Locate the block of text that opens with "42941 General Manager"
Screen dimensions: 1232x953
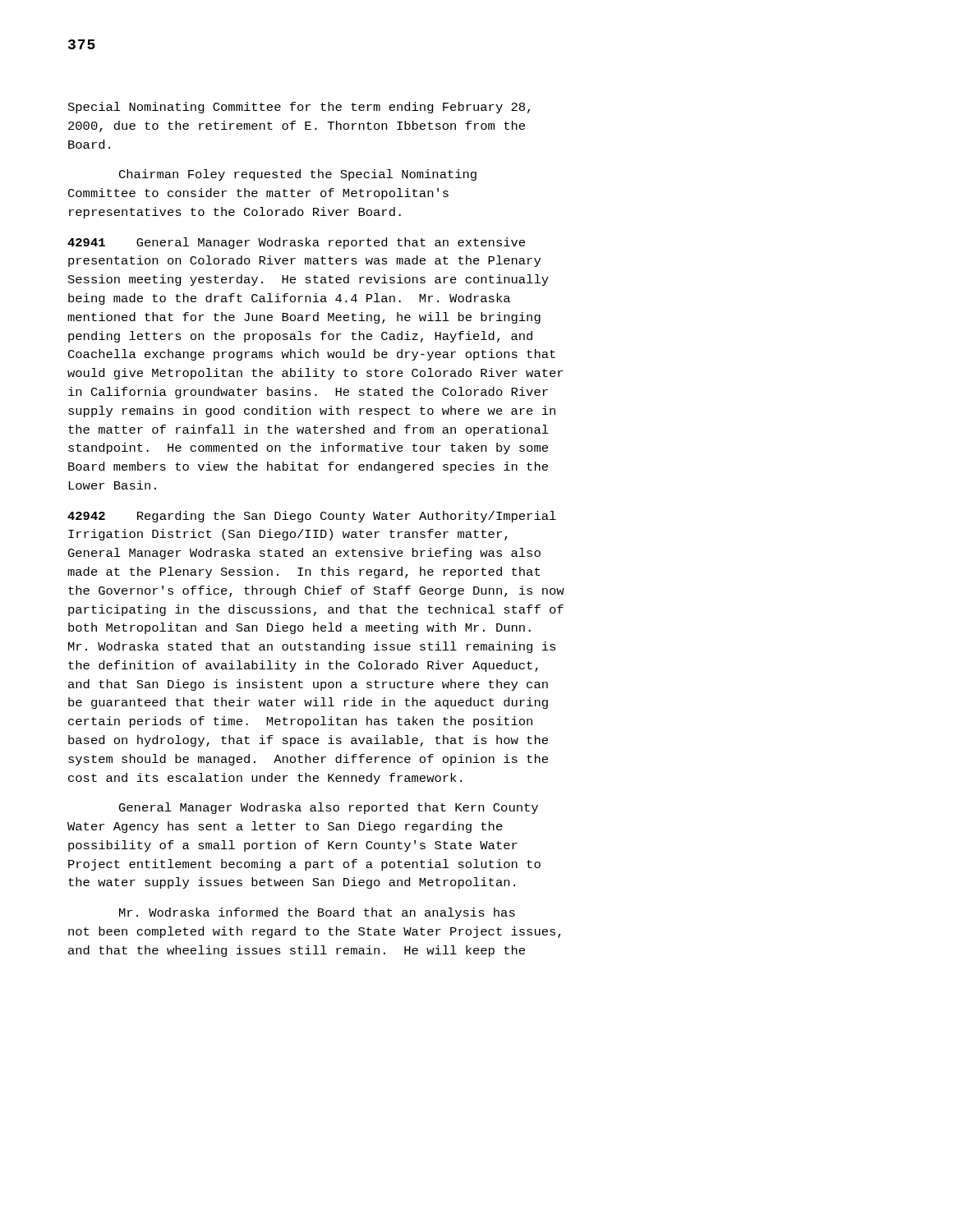click(x=316, y=364)
